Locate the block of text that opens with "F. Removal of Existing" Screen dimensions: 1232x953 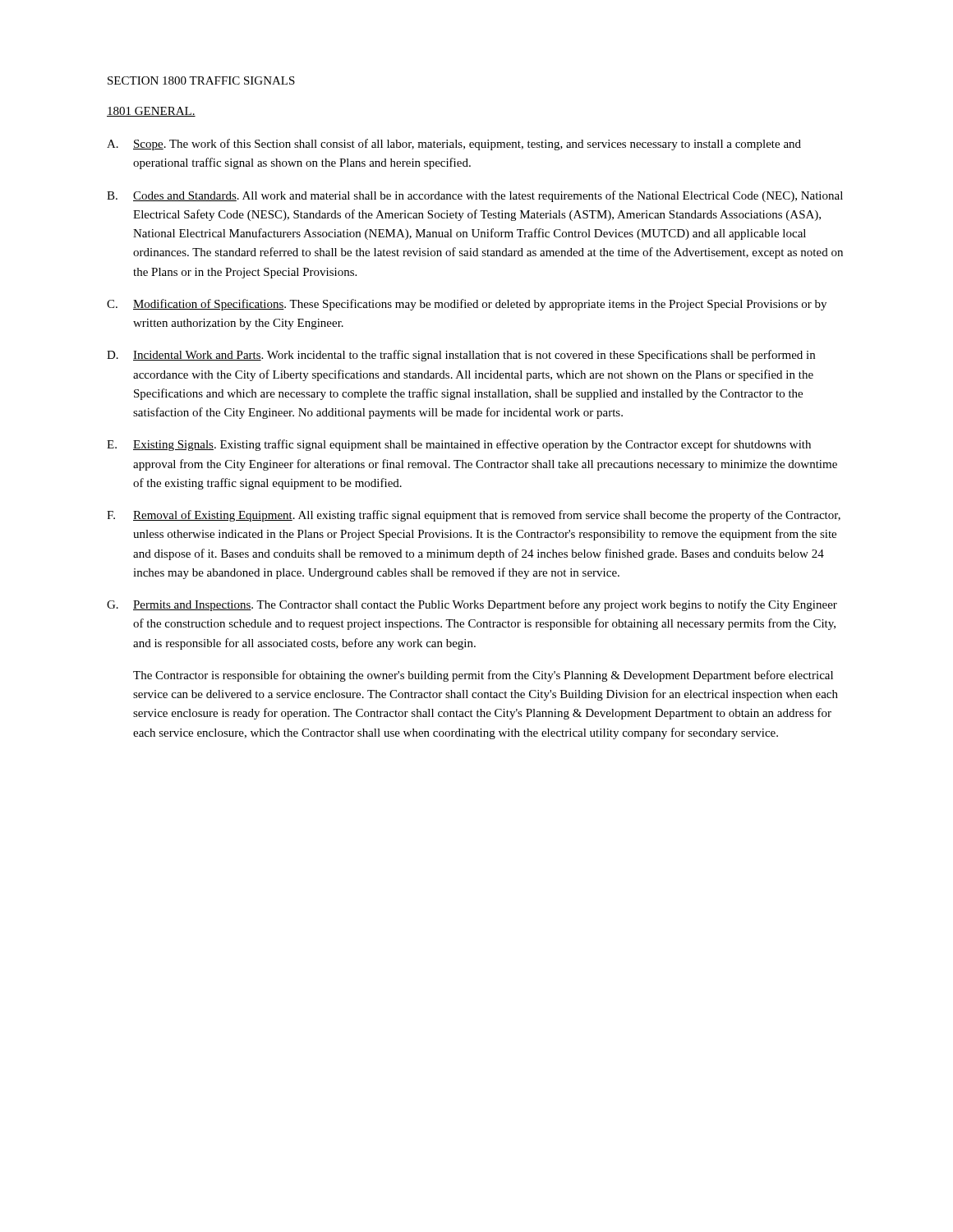[x=476, y=544]
